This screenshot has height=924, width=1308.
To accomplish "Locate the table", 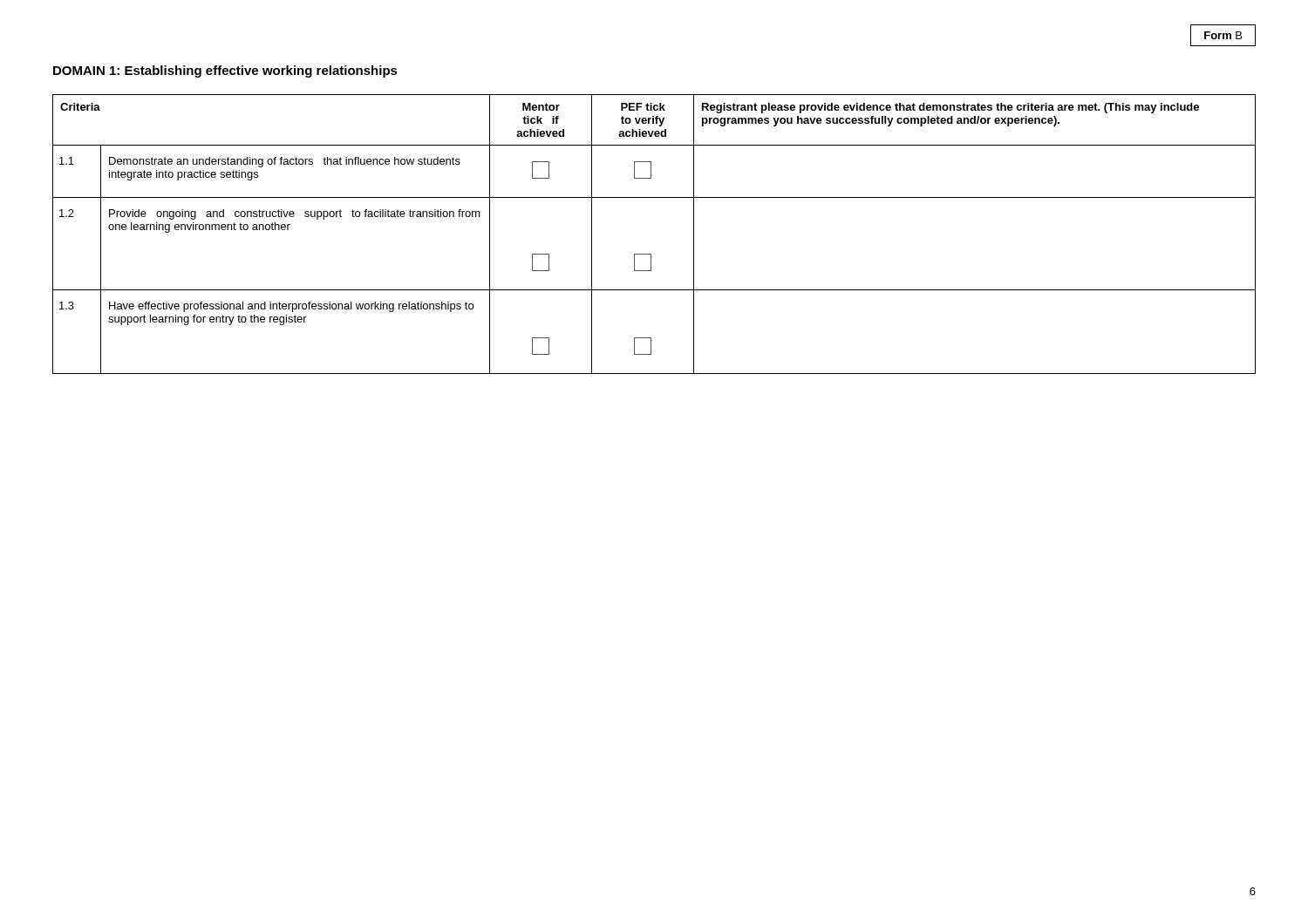I will click(654, 234).
